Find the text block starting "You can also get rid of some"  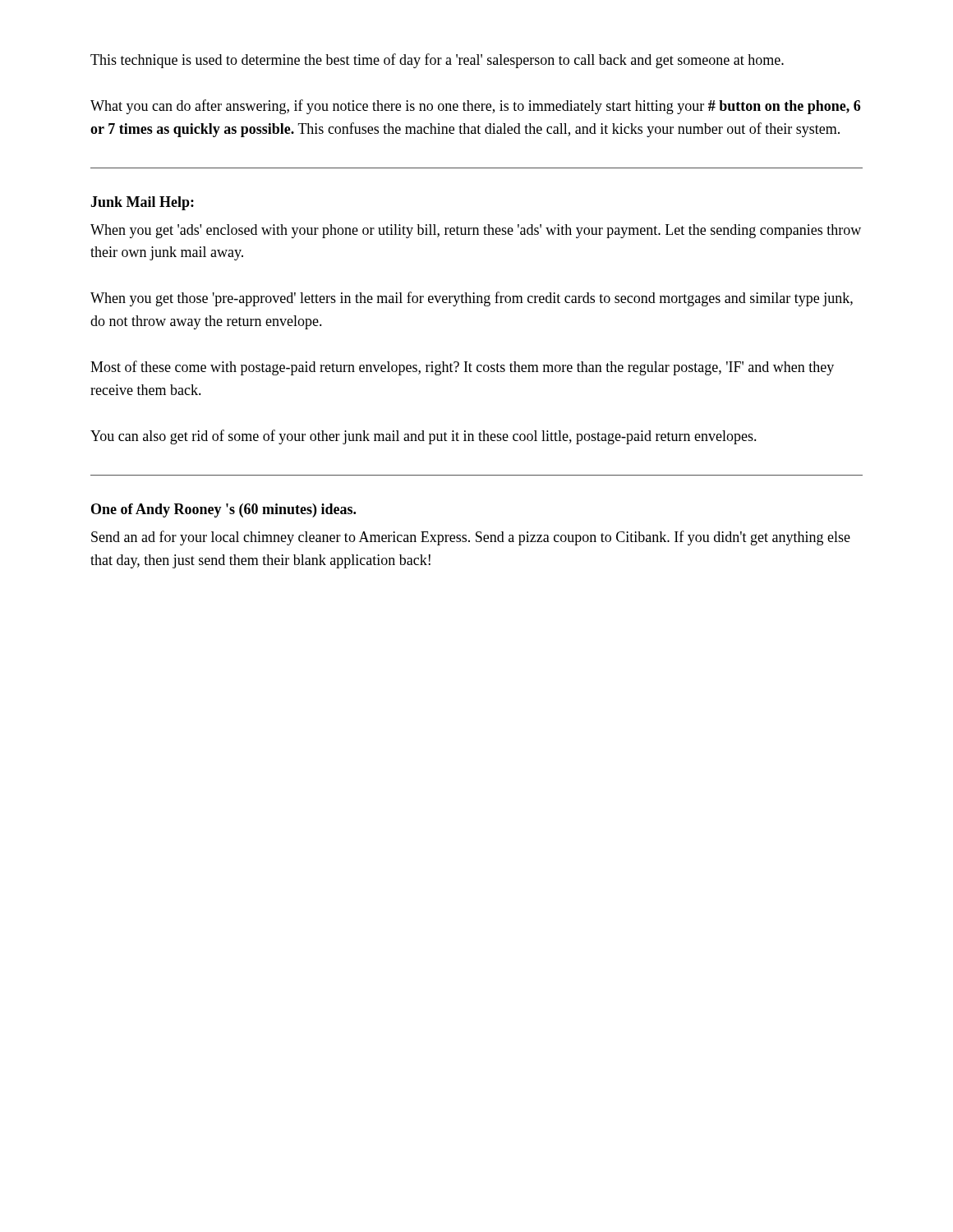[424, 436]
